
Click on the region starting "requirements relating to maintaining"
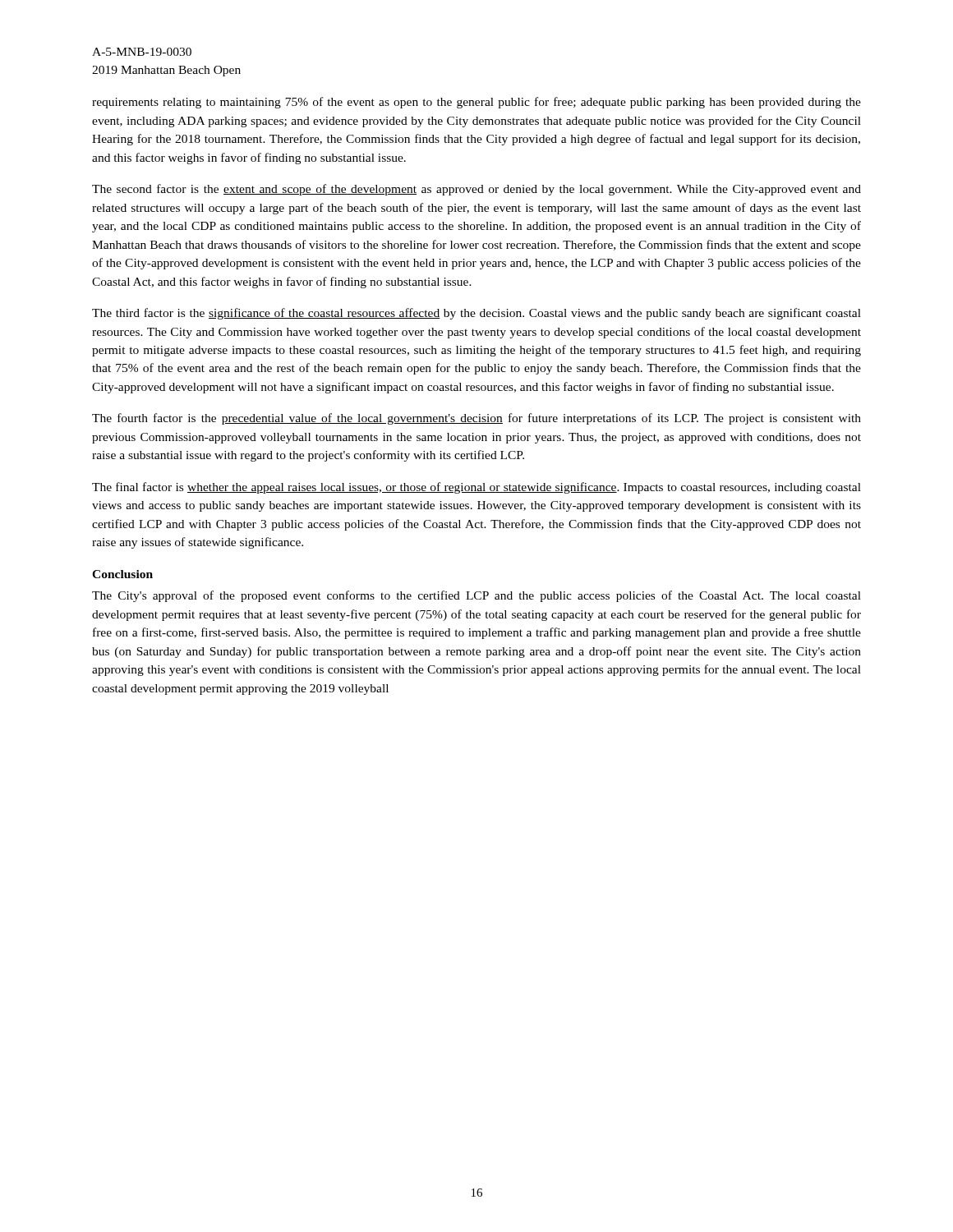pos(476,129)
